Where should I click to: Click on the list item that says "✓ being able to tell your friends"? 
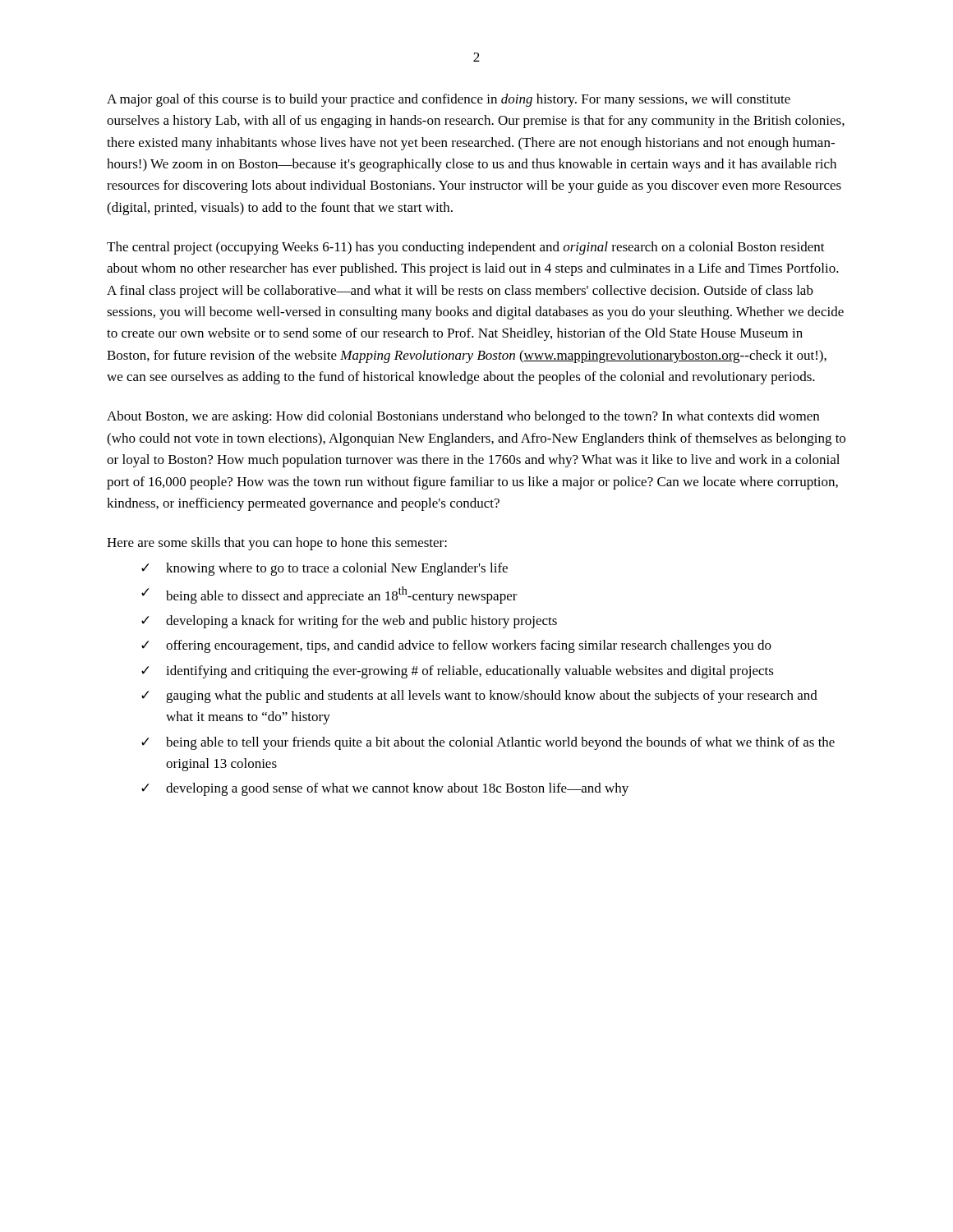493,753
